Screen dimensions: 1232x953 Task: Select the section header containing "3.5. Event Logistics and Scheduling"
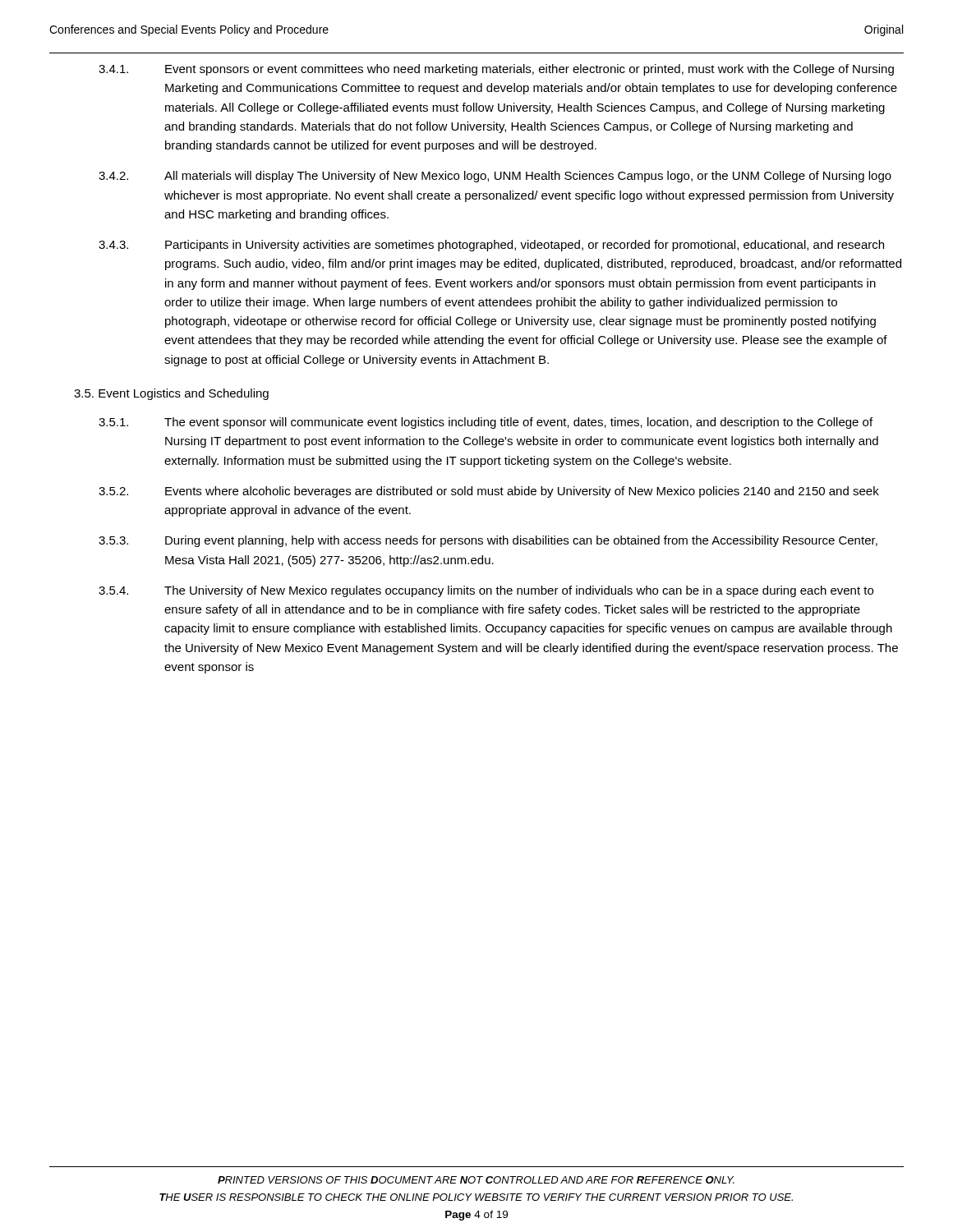coord(172,393)
